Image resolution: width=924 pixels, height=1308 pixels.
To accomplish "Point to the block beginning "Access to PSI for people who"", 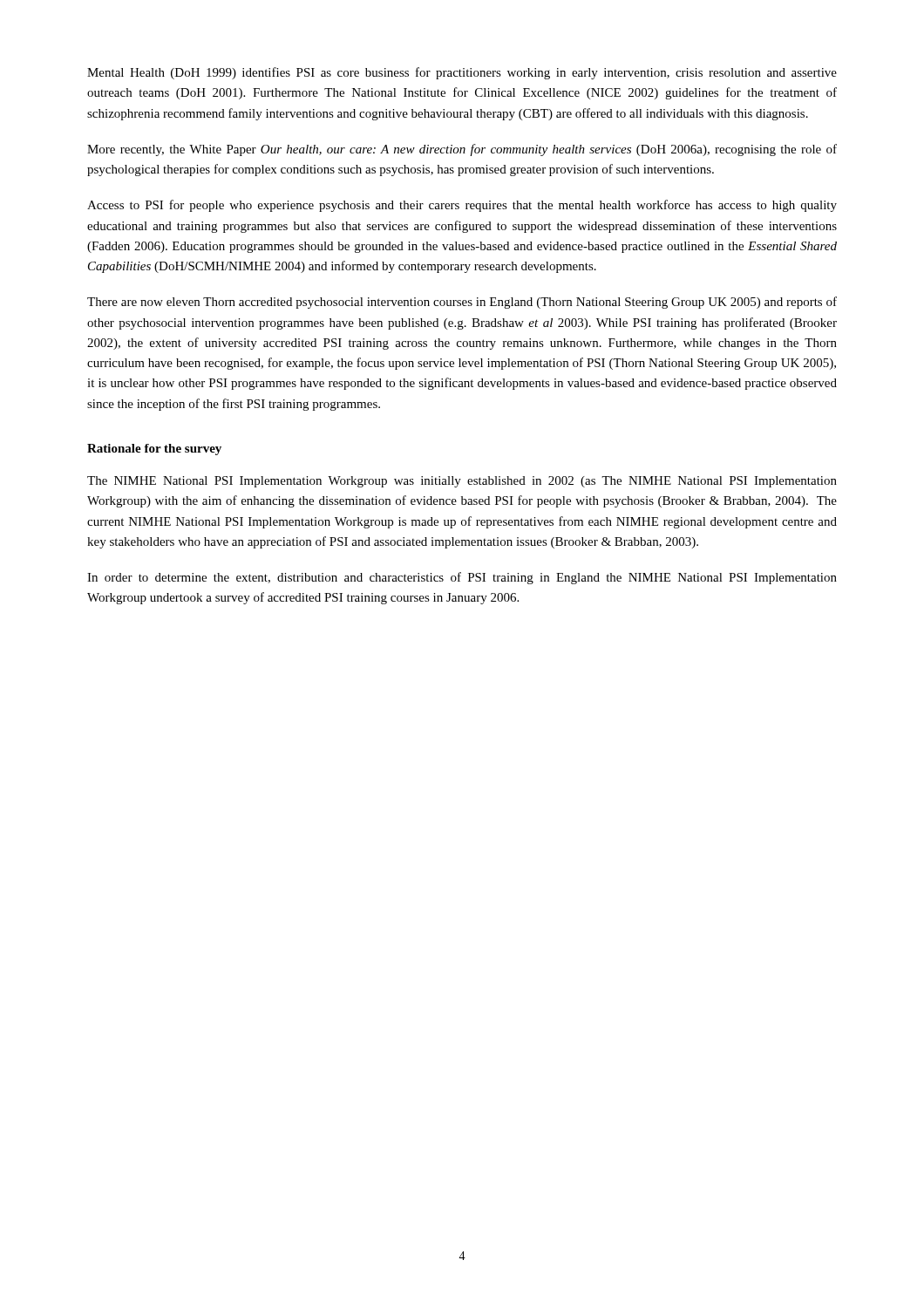I will point(462,236).
